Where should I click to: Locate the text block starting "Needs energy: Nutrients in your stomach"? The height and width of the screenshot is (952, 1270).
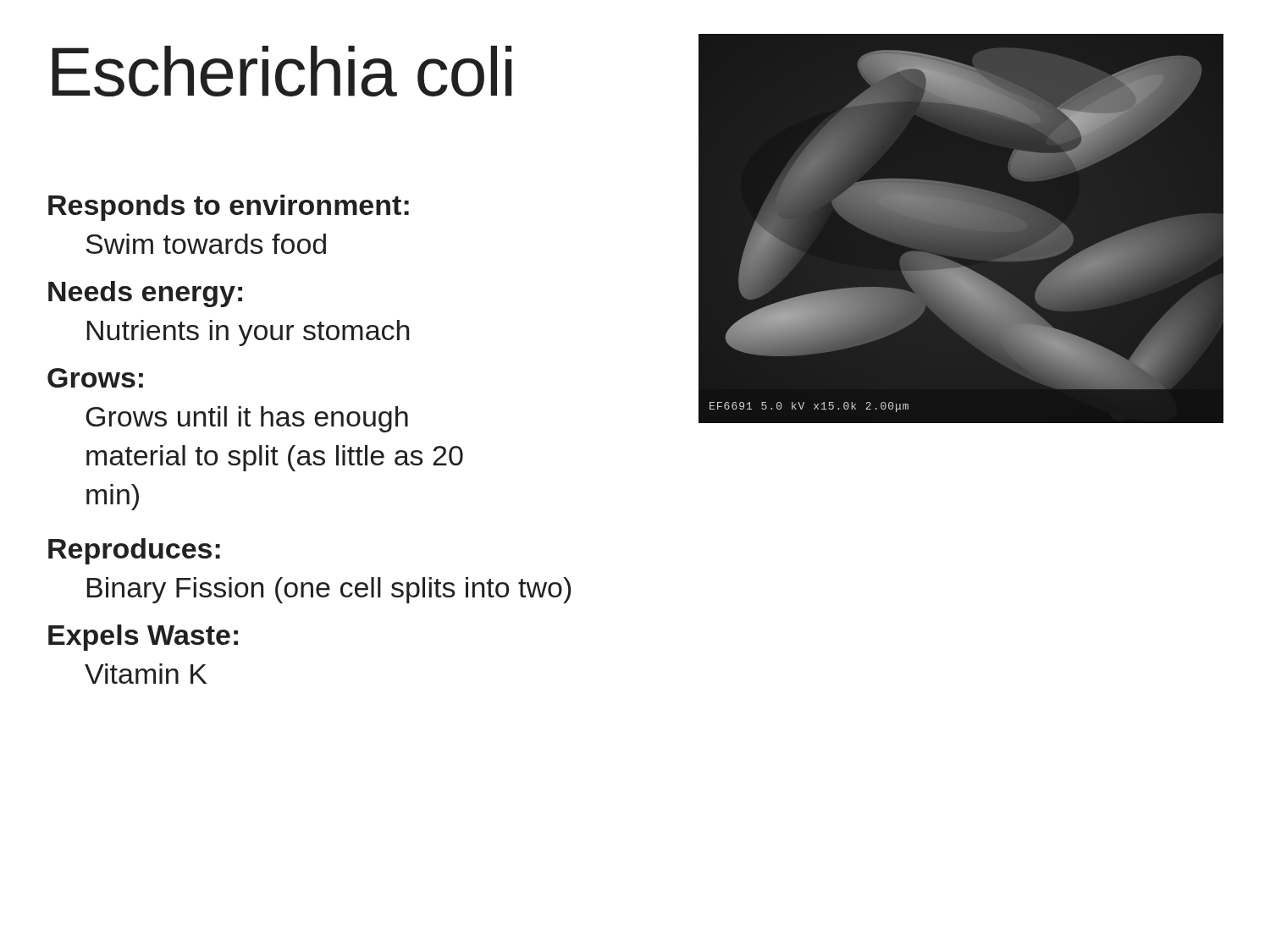click(x=326, y=311)
